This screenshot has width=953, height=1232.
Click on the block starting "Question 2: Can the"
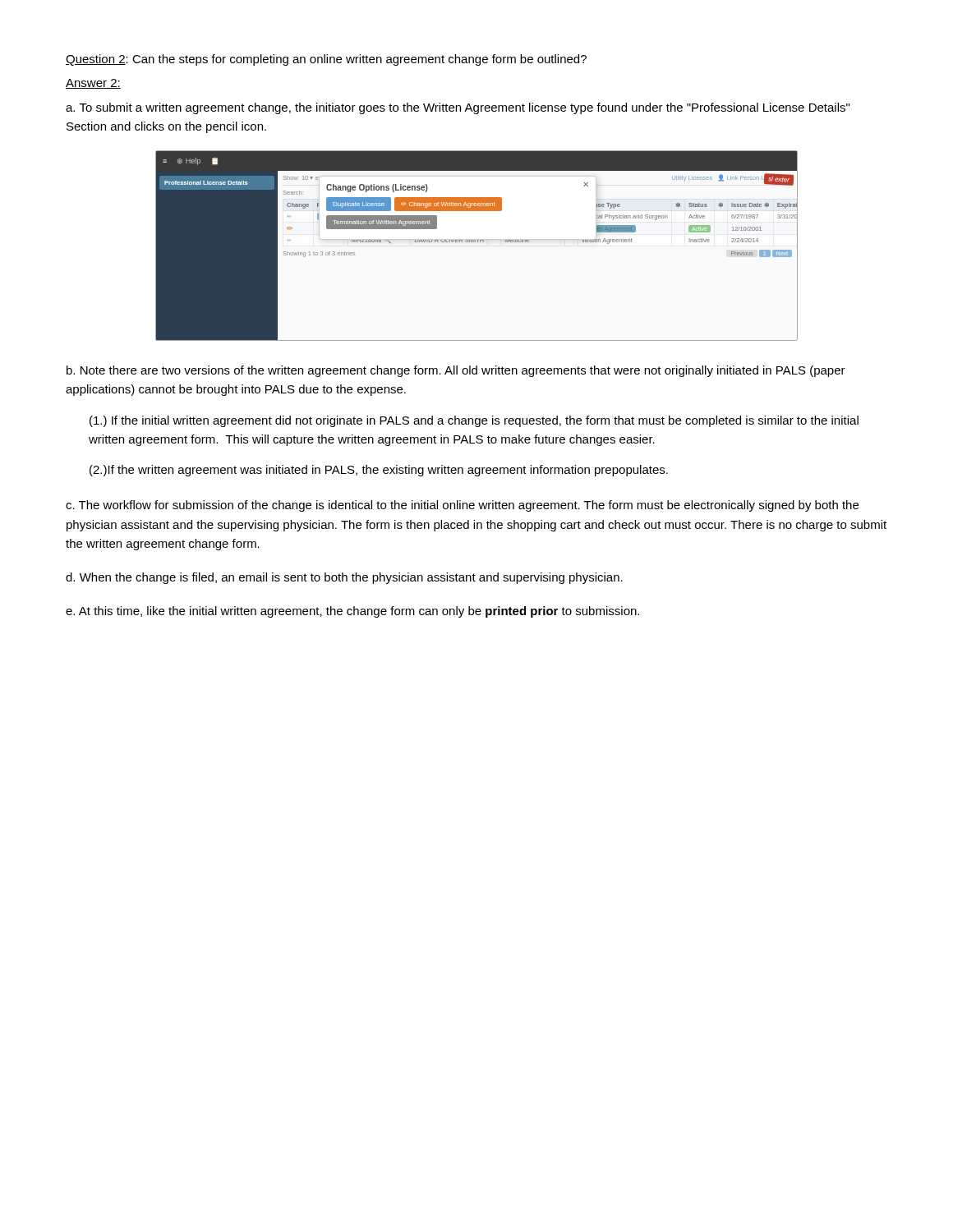(326, 59)
